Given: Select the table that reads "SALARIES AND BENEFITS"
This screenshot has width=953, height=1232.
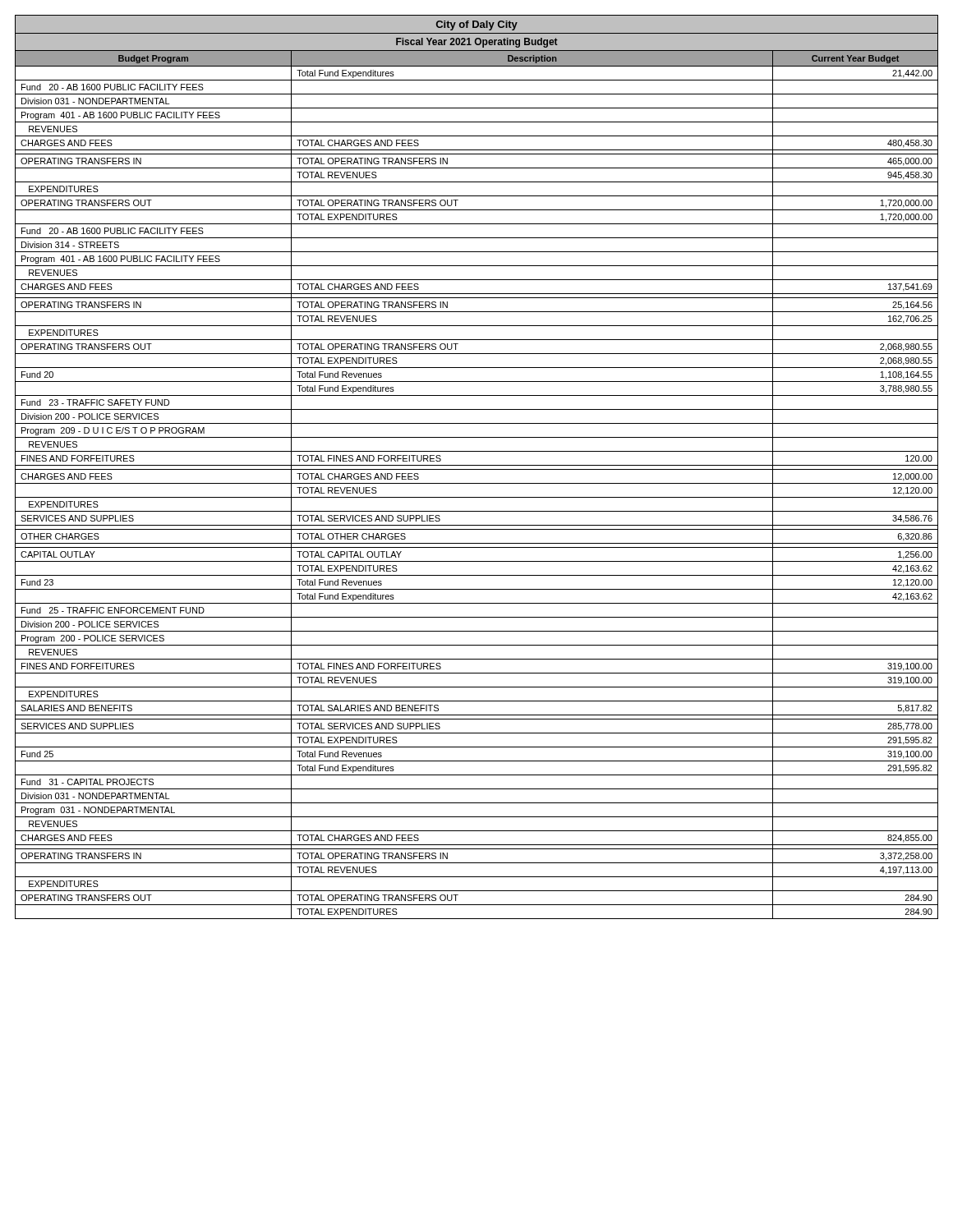Looking at the screenshot, I should 476,467.
